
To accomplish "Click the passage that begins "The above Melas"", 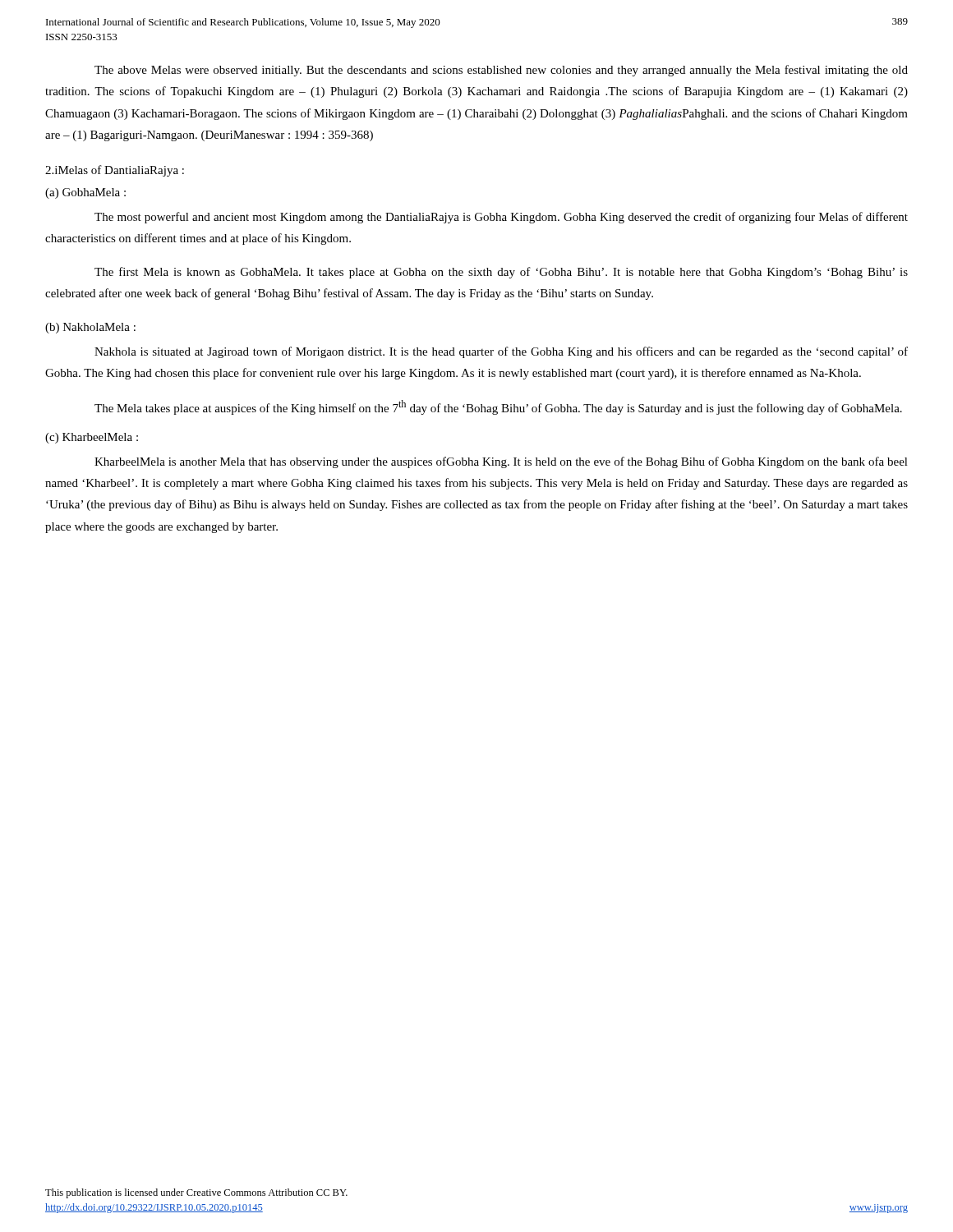I will [x=476, y=102].
